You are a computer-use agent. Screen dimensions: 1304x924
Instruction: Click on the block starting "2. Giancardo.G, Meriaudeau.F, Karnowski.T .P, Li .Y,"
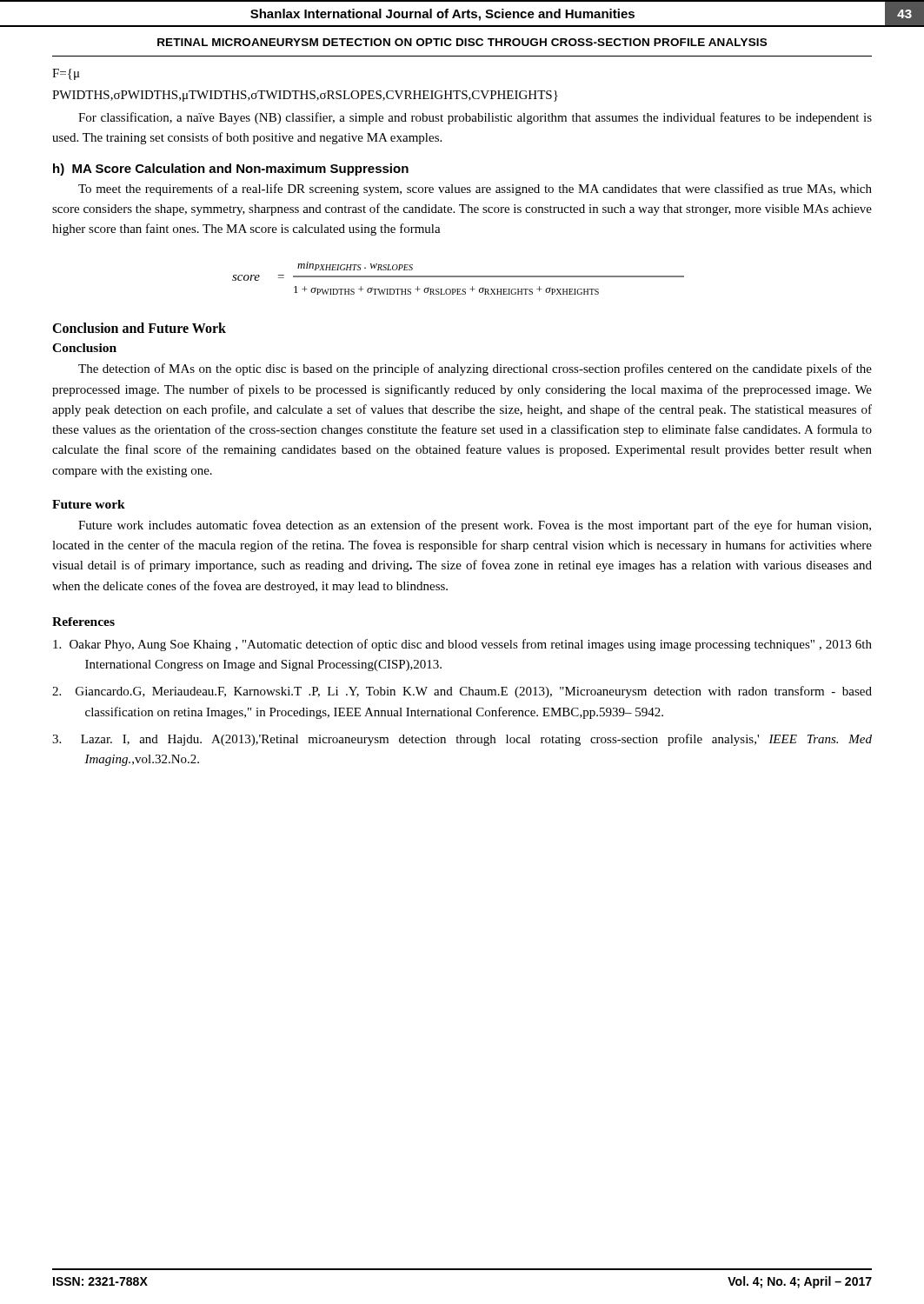coord(462,701)
